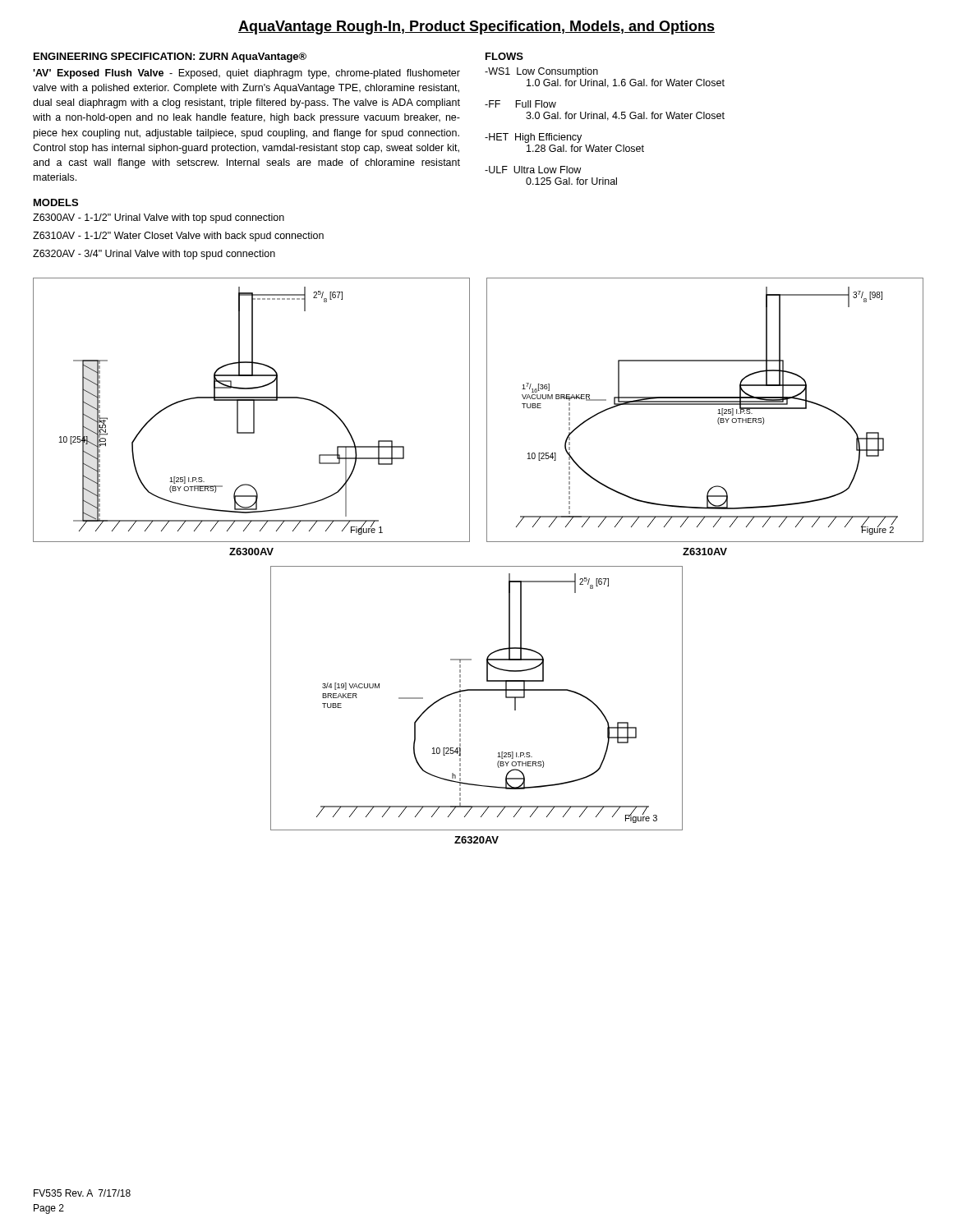
Task: Select the list item with the text "Z6310AV - 1-1/2" Water Closet Valve with back"
Action: point(178,236)
